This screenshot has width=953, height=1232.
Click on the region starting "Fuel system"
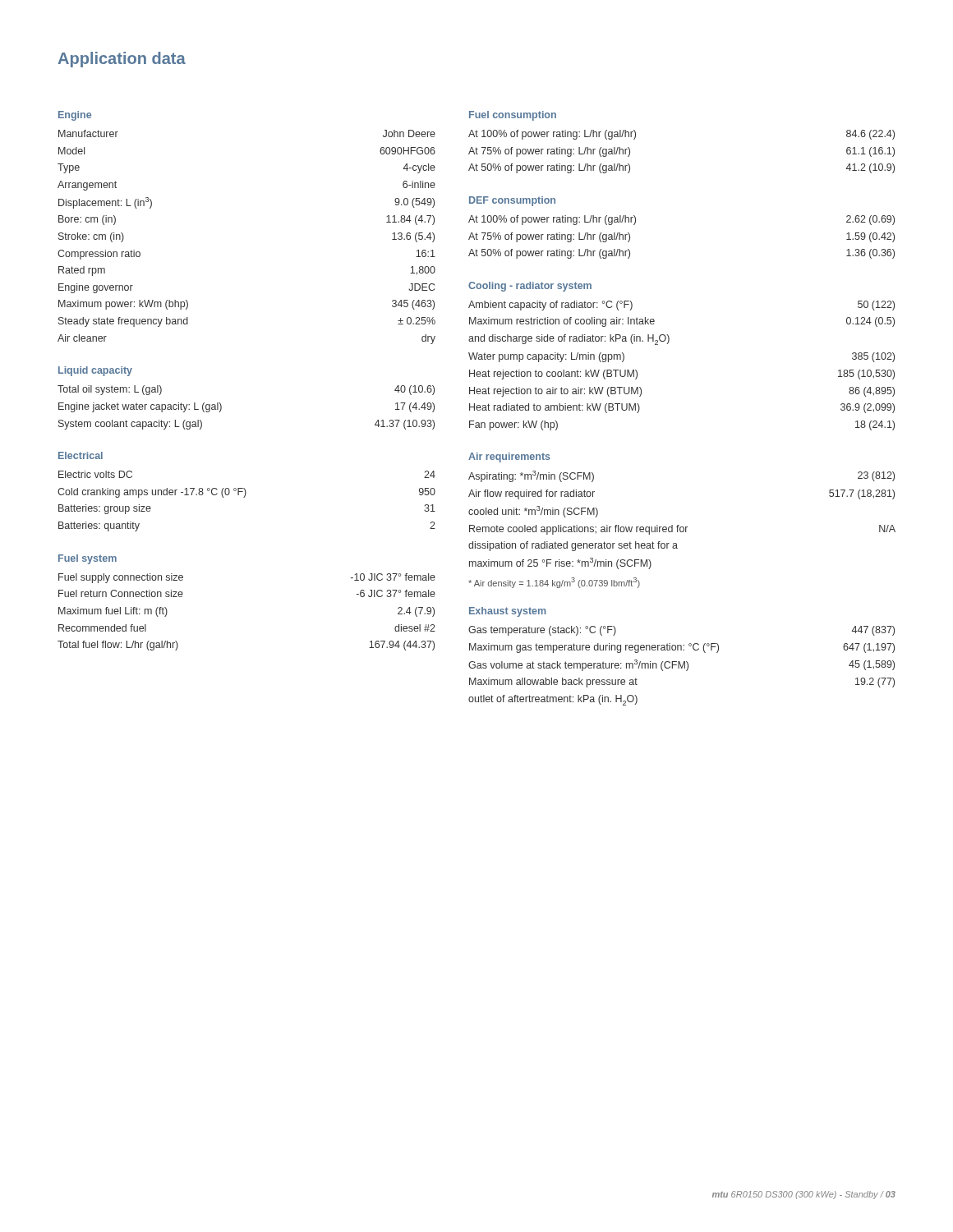(x=87, y=558)
